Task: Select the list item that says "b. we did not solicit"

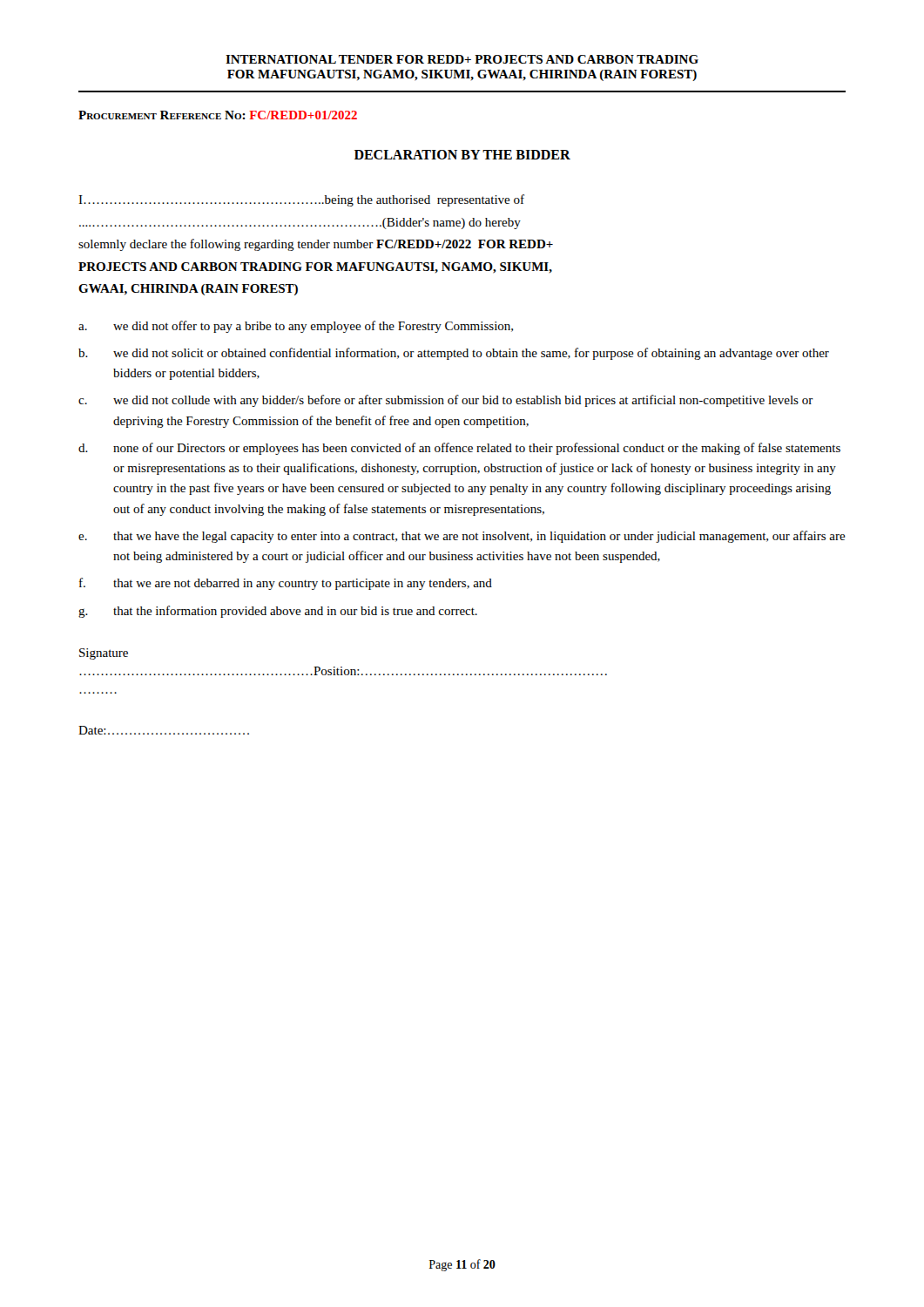Action: tap(462, 363)
